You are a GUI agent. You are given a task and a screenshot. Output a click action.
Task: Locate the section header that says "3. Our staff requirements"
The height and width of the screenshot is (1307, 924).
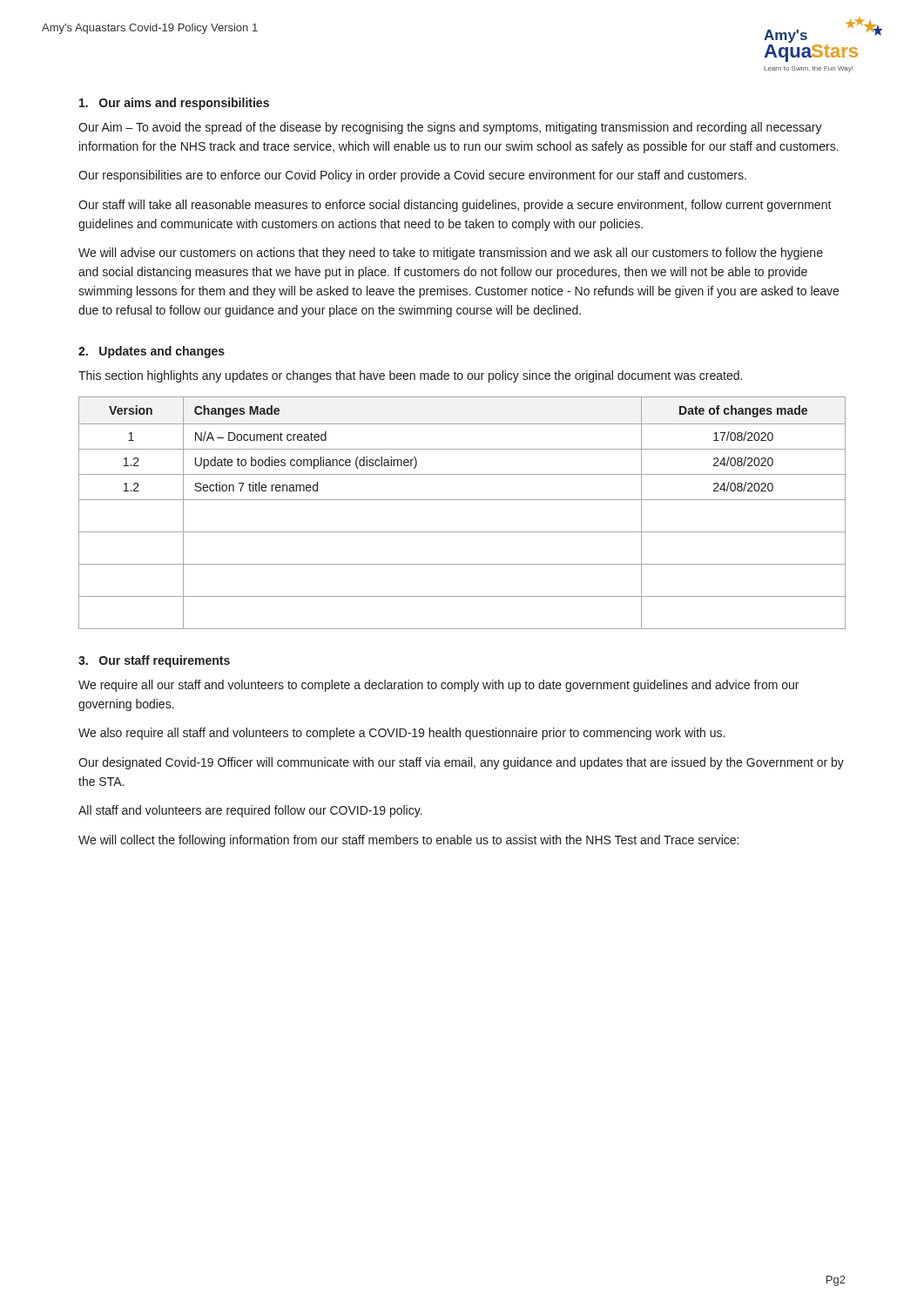pyautogui.click(x=154, y=660)
